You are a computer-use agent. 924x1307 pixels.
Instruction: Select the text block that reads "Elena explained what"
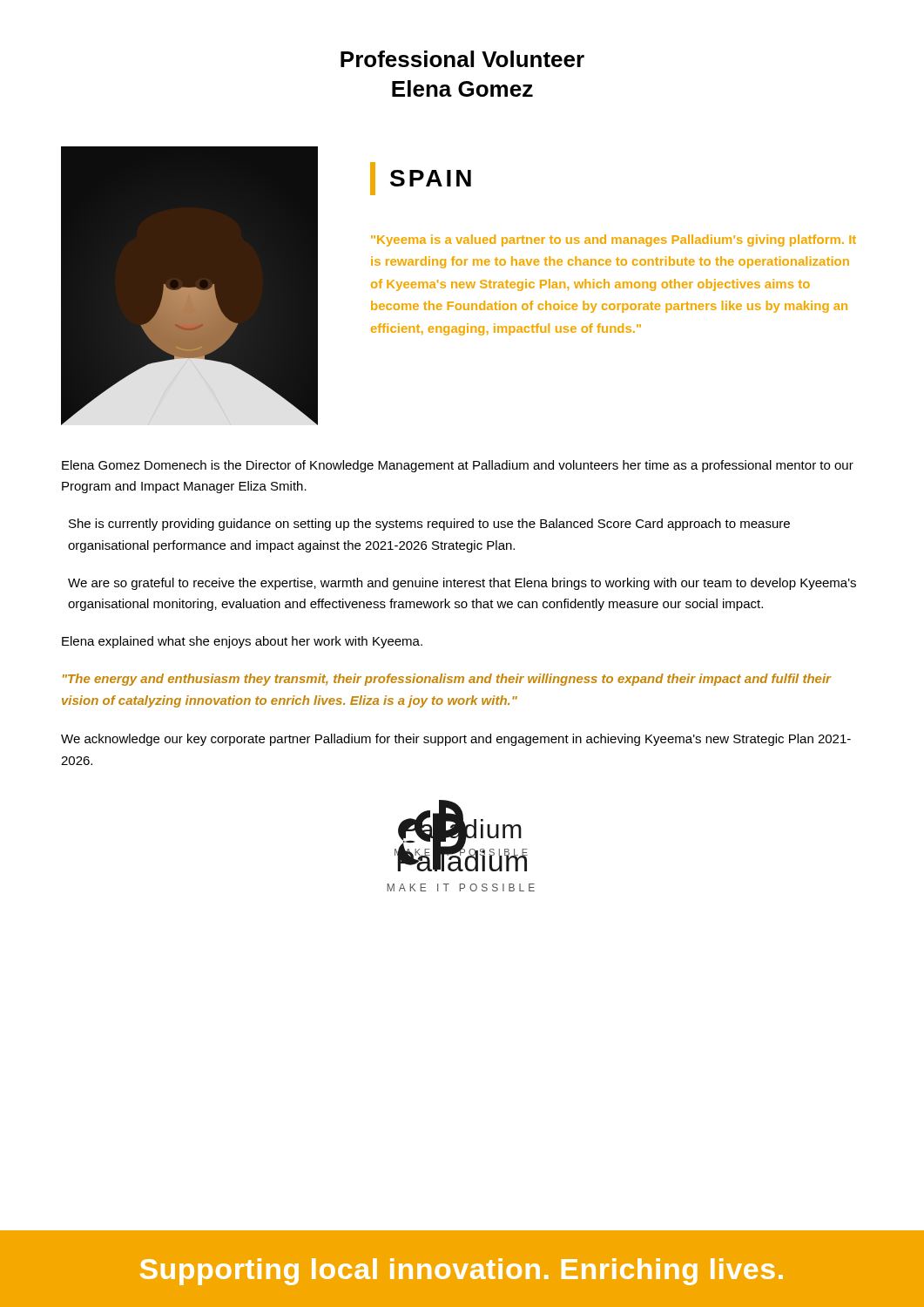point(242,641)
